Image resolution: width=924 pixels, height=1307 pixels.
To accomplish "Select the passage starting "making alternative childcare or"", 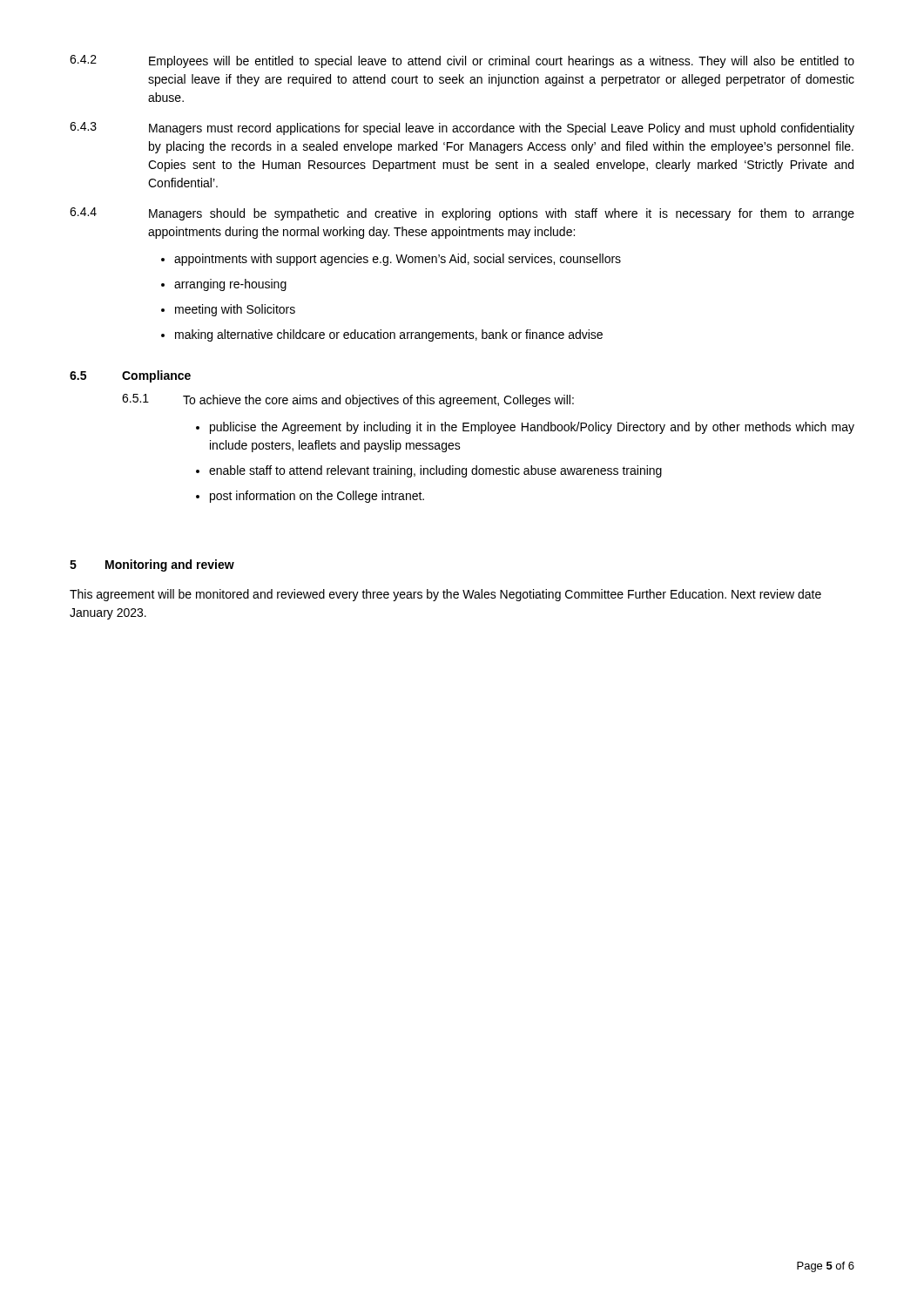I will tap(389, 335).
